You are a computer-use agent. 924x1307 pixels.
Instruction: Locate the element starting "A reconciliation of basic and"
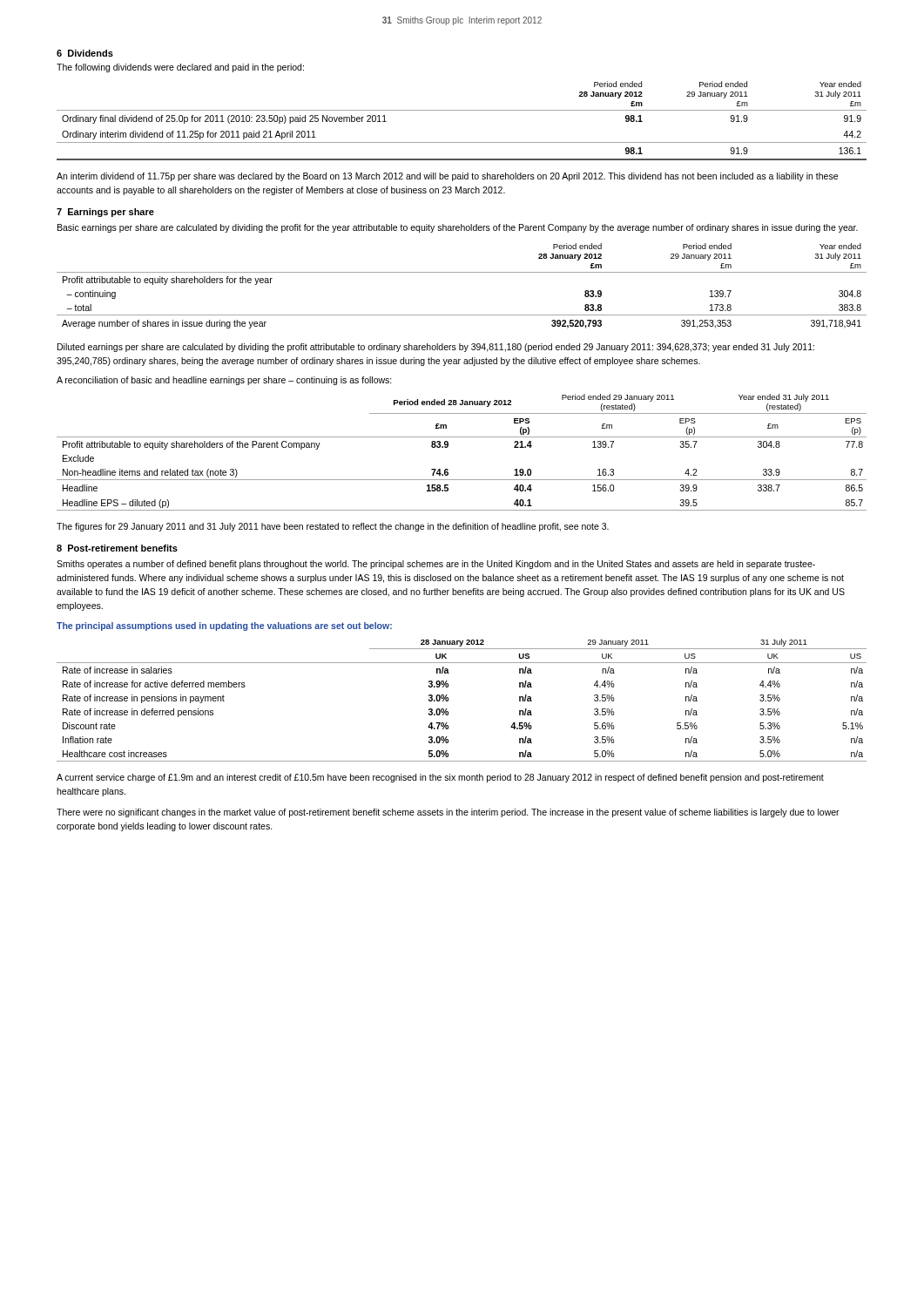224,380
